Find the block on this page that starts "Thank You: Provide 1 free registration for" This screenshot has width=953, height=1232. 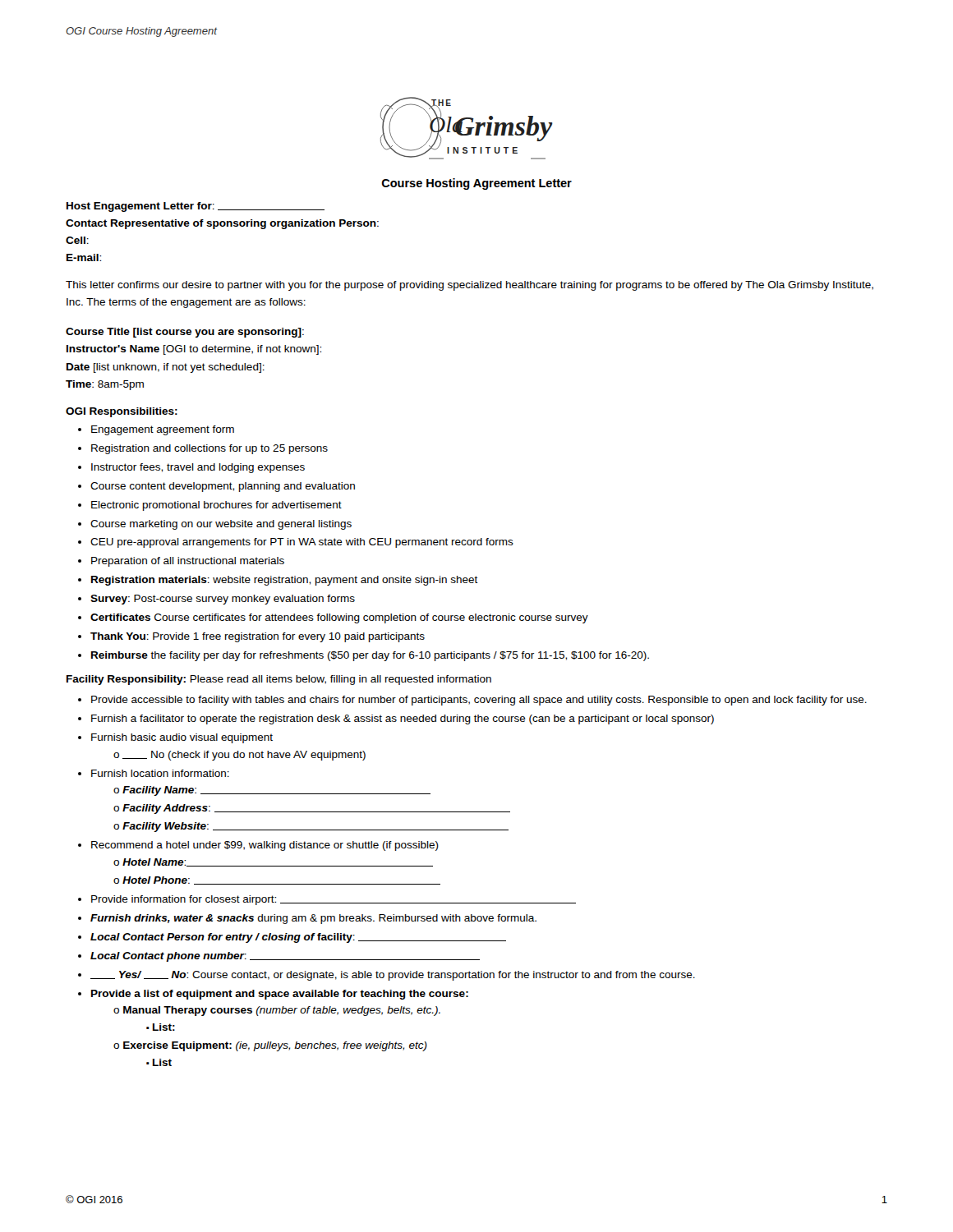click(258, 637)
